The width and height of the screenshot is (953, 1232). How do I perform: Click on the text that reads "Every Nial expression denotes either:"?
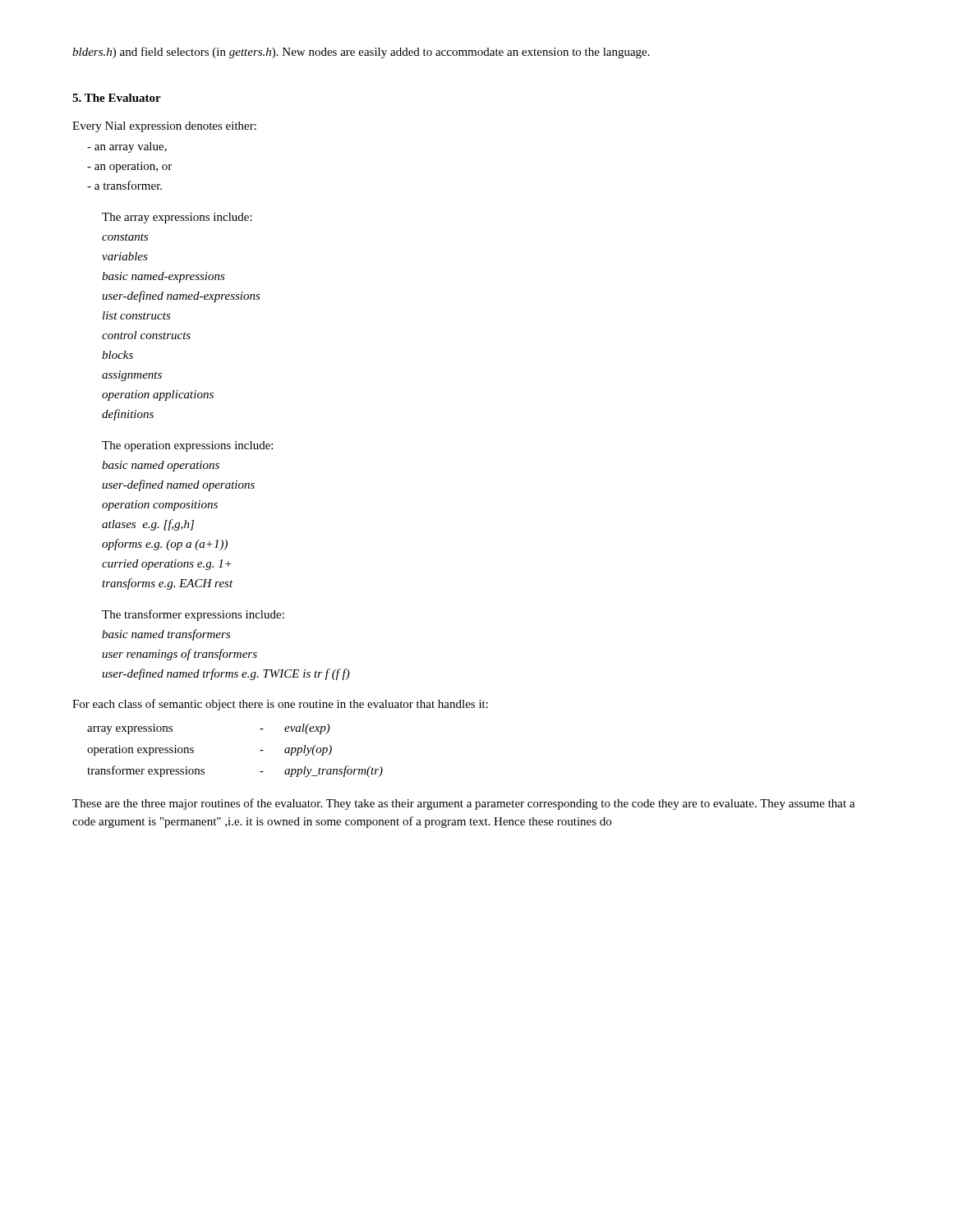point(165,125)
